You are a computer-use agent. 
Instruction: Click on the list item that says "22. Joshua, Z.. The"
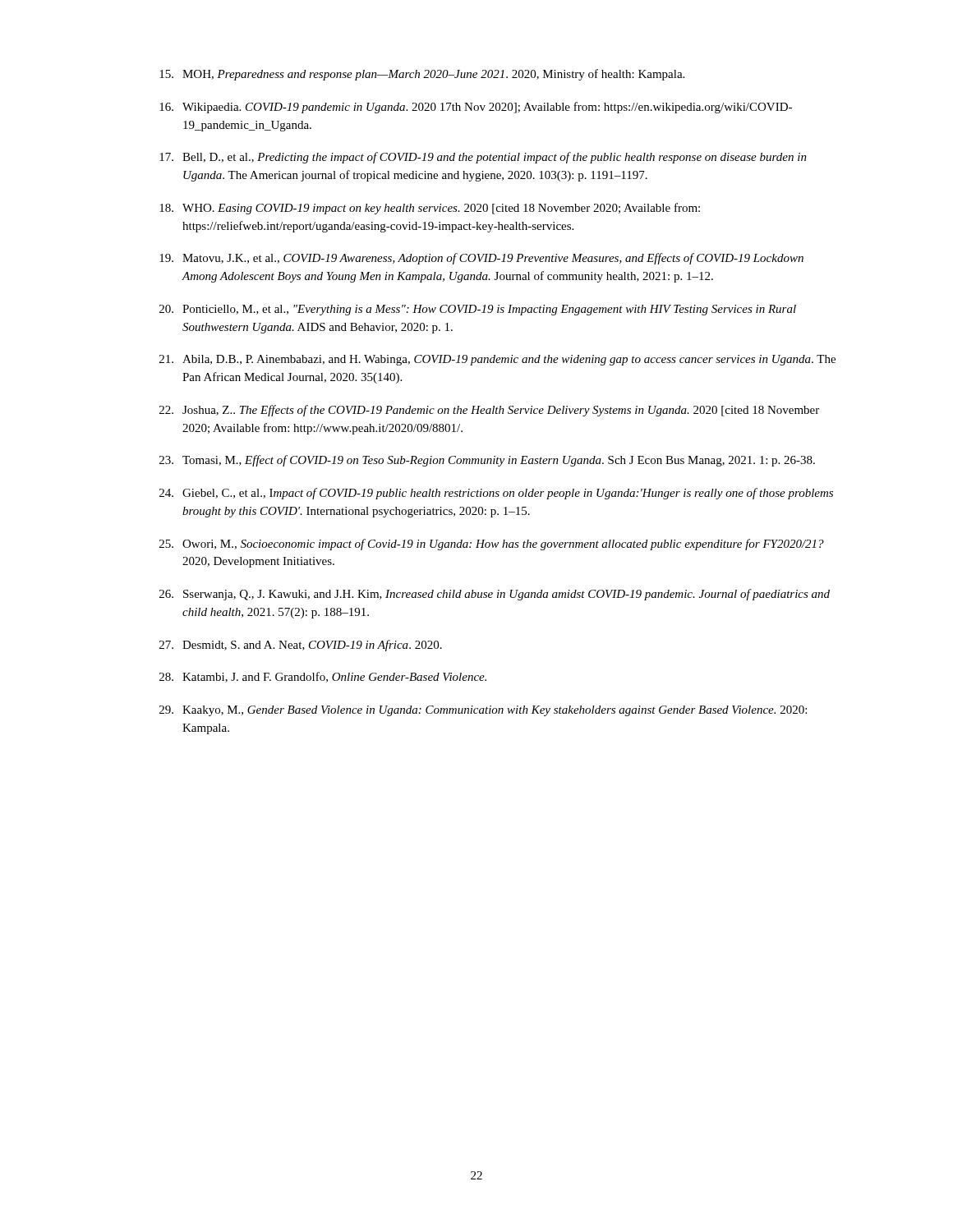pyautogui.click(x=485, y=419)
